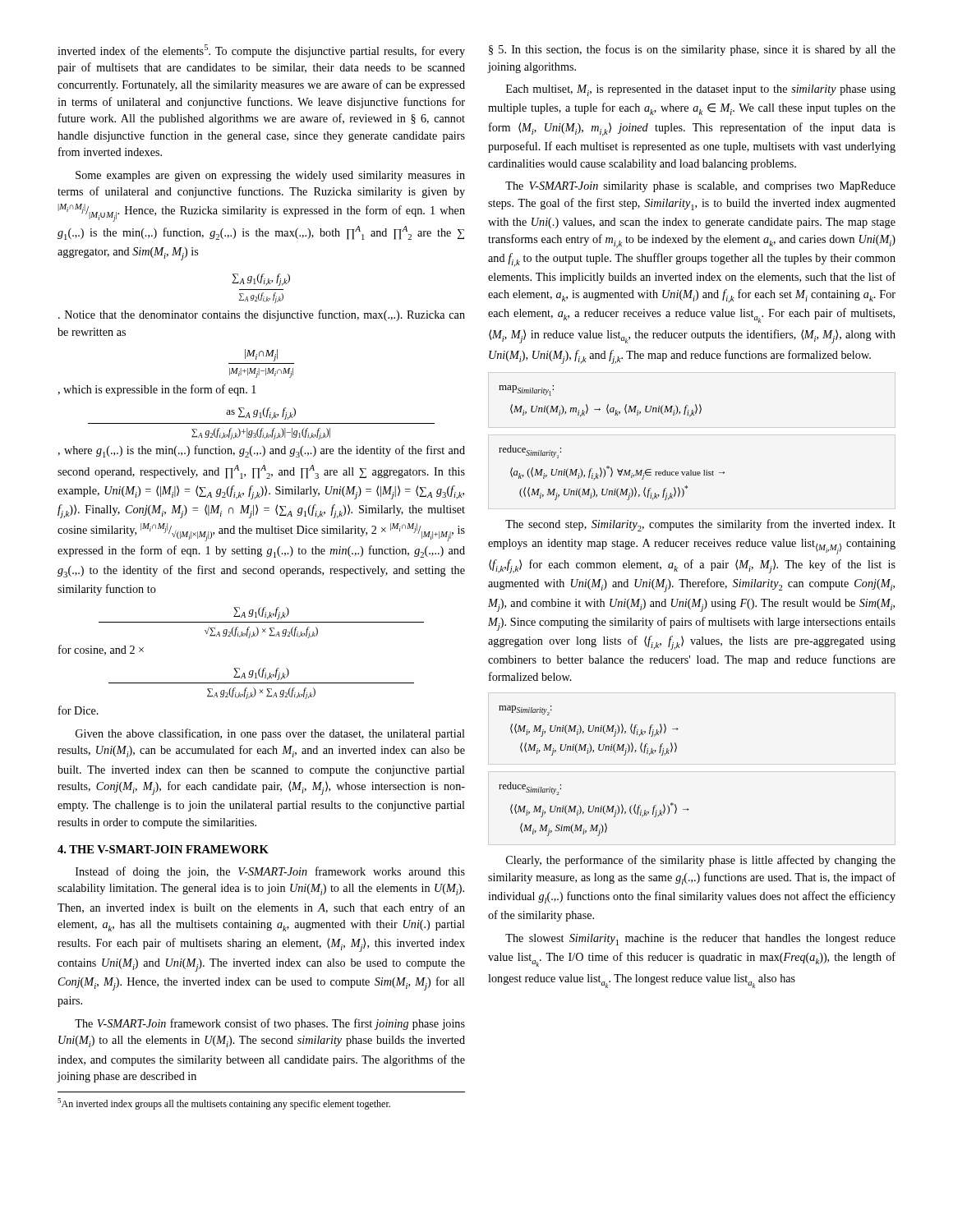Select the section header
The image size is (953, 1232).
point(261,849)
